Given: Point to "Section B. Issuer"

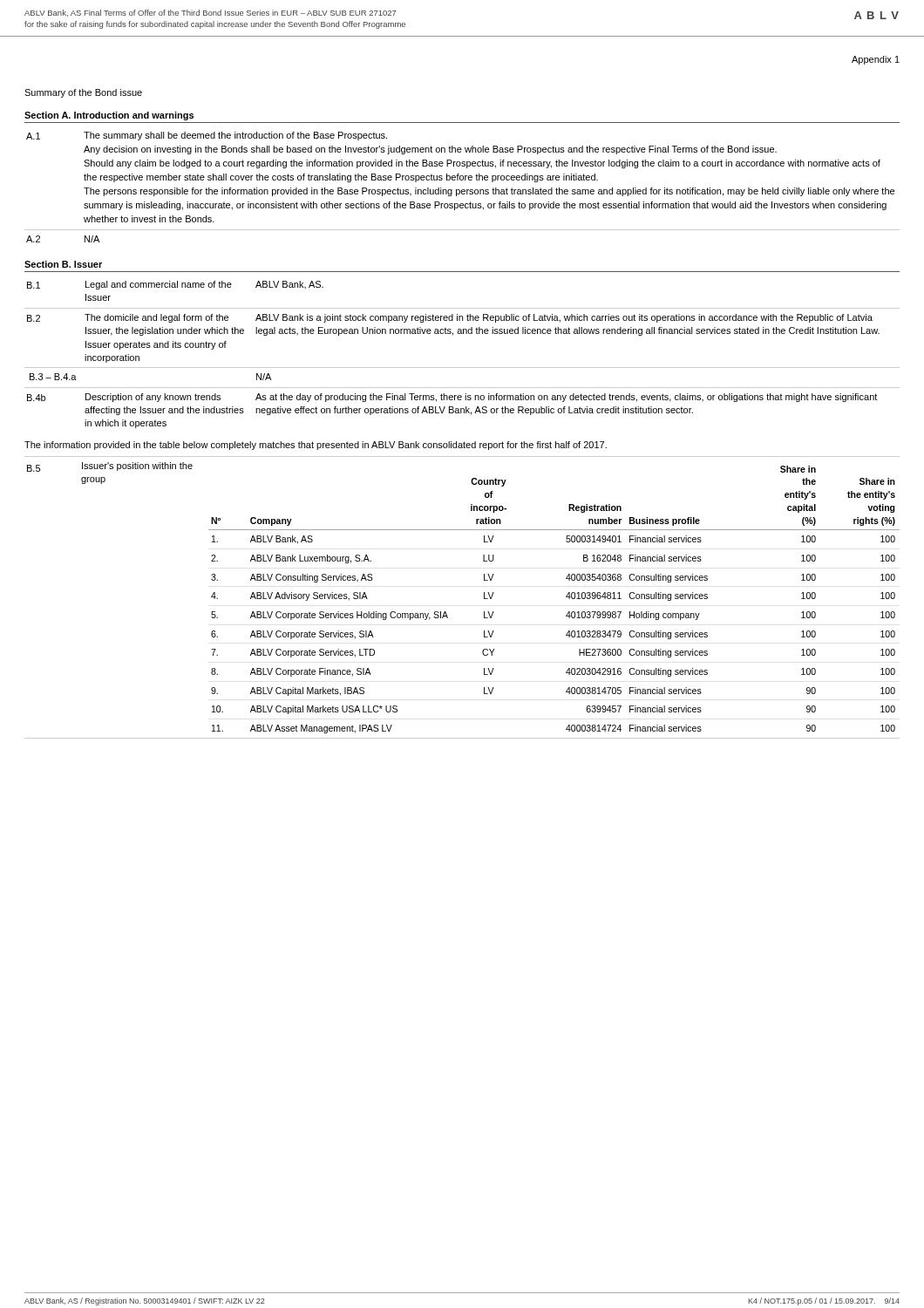Looking at the screenshot, I should click(63, 264).
